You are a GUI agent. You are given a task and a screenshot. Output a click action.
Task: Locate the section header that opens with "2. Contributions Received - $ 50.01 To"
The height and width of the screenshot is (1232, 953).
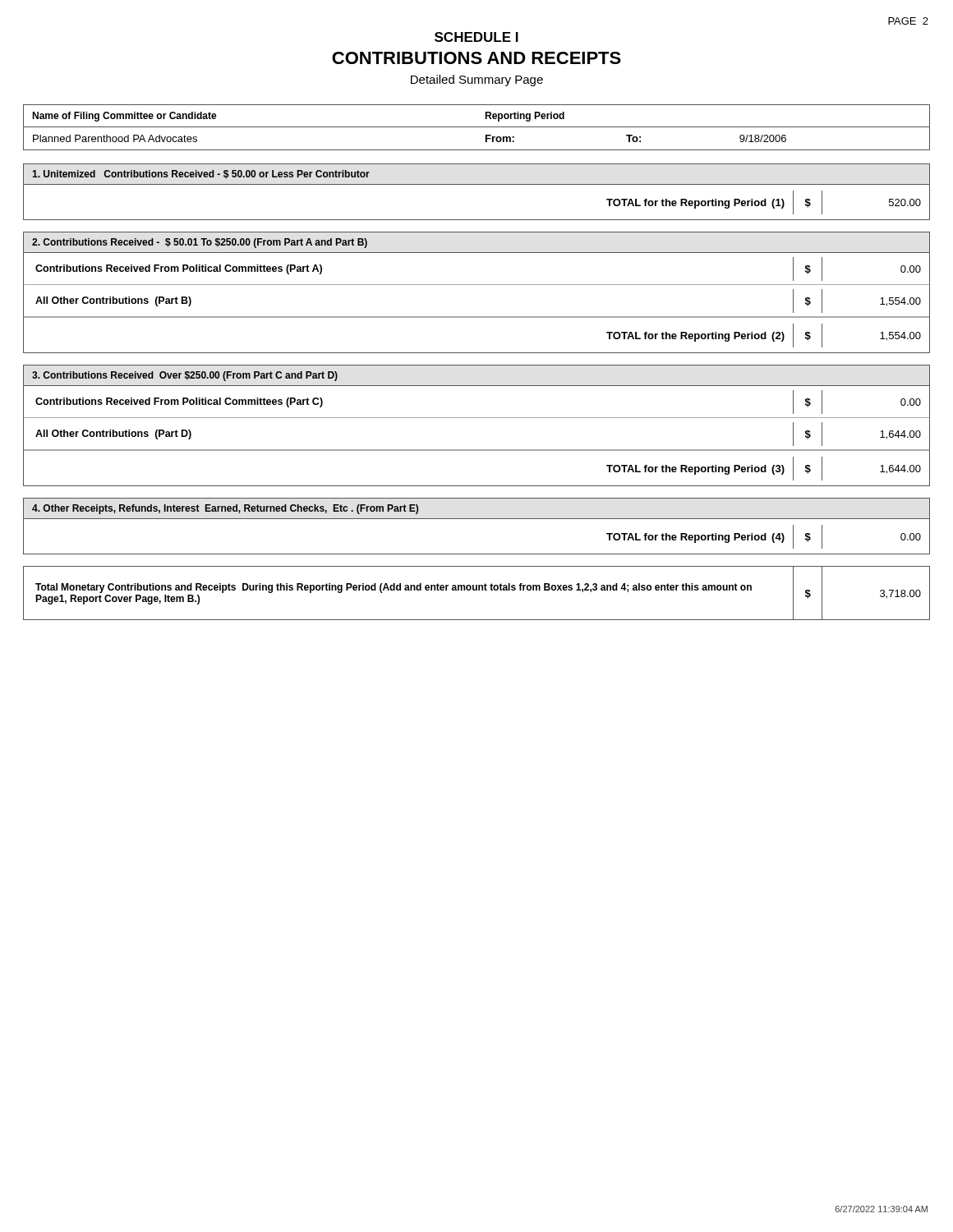pyautogui.click(x=200, y=242)
